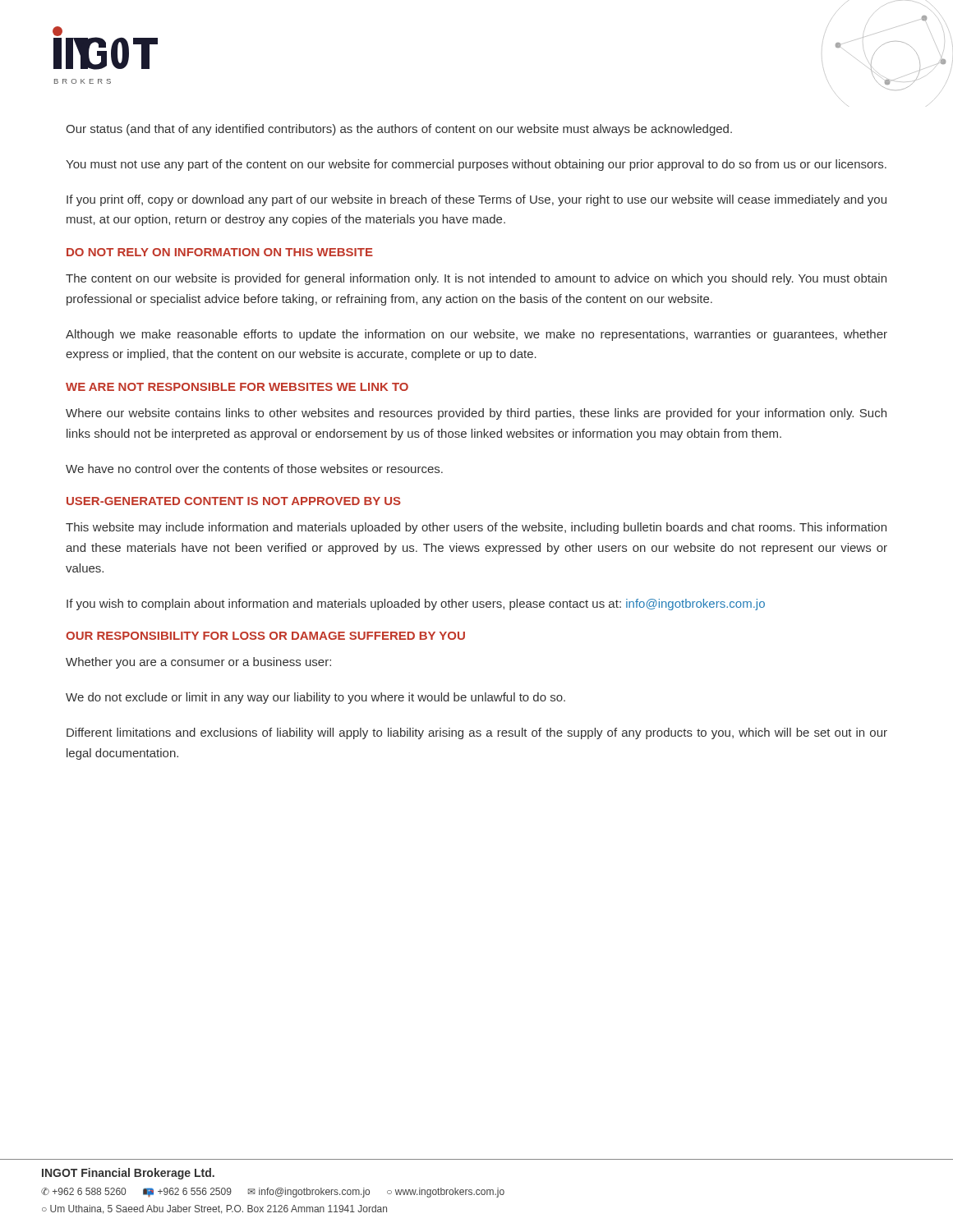Locate the text block that reads "You must not use any part"
The image size is (953, 1232).
point(476,164)
